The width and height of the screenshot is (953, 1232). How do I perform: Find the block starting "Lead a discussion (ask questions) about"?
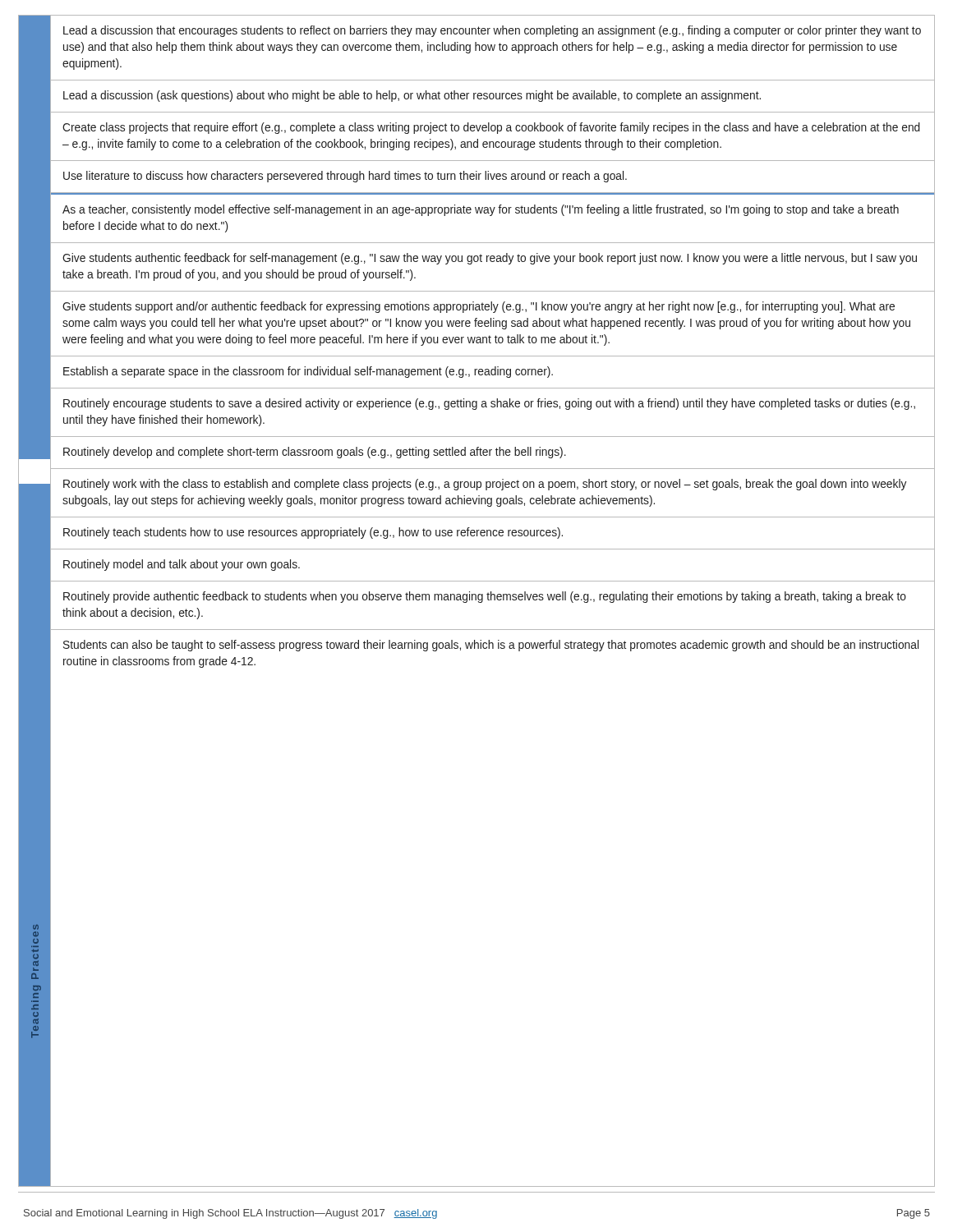[x=412, y=96]
